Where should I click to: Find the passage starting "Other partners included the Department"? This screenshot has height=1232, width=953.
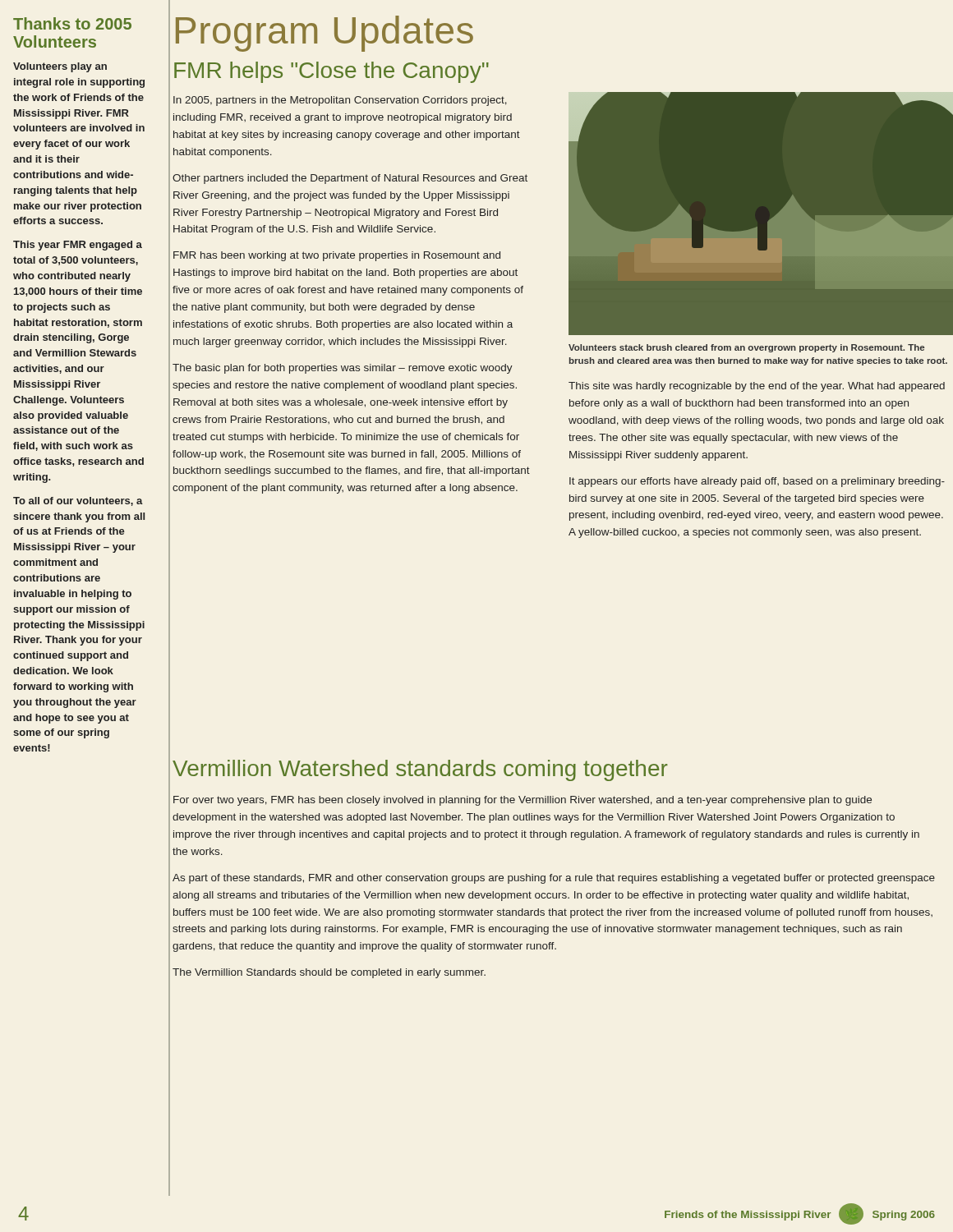click(350, 203)
